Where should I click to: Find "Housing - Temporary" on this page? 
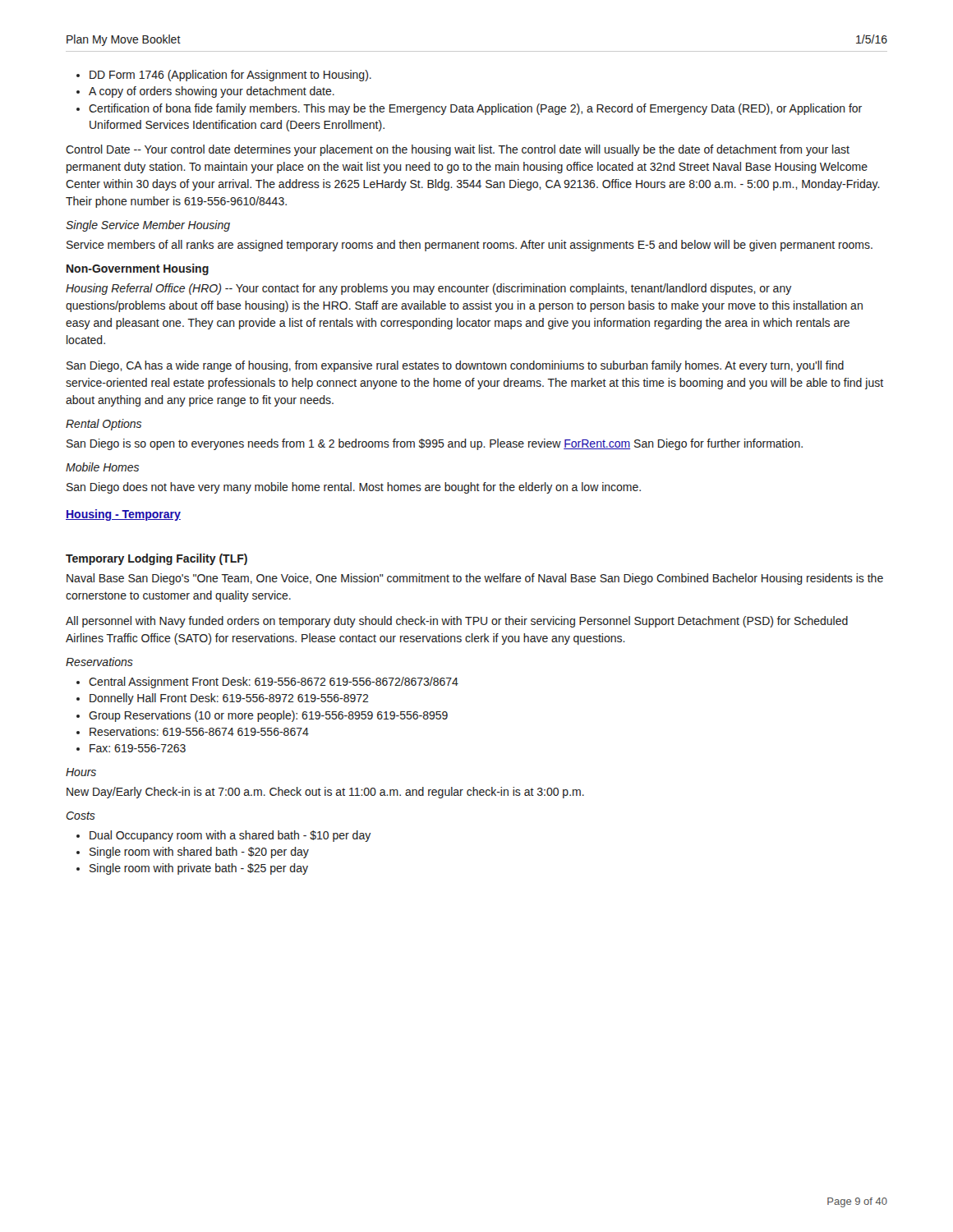point(123,515)
